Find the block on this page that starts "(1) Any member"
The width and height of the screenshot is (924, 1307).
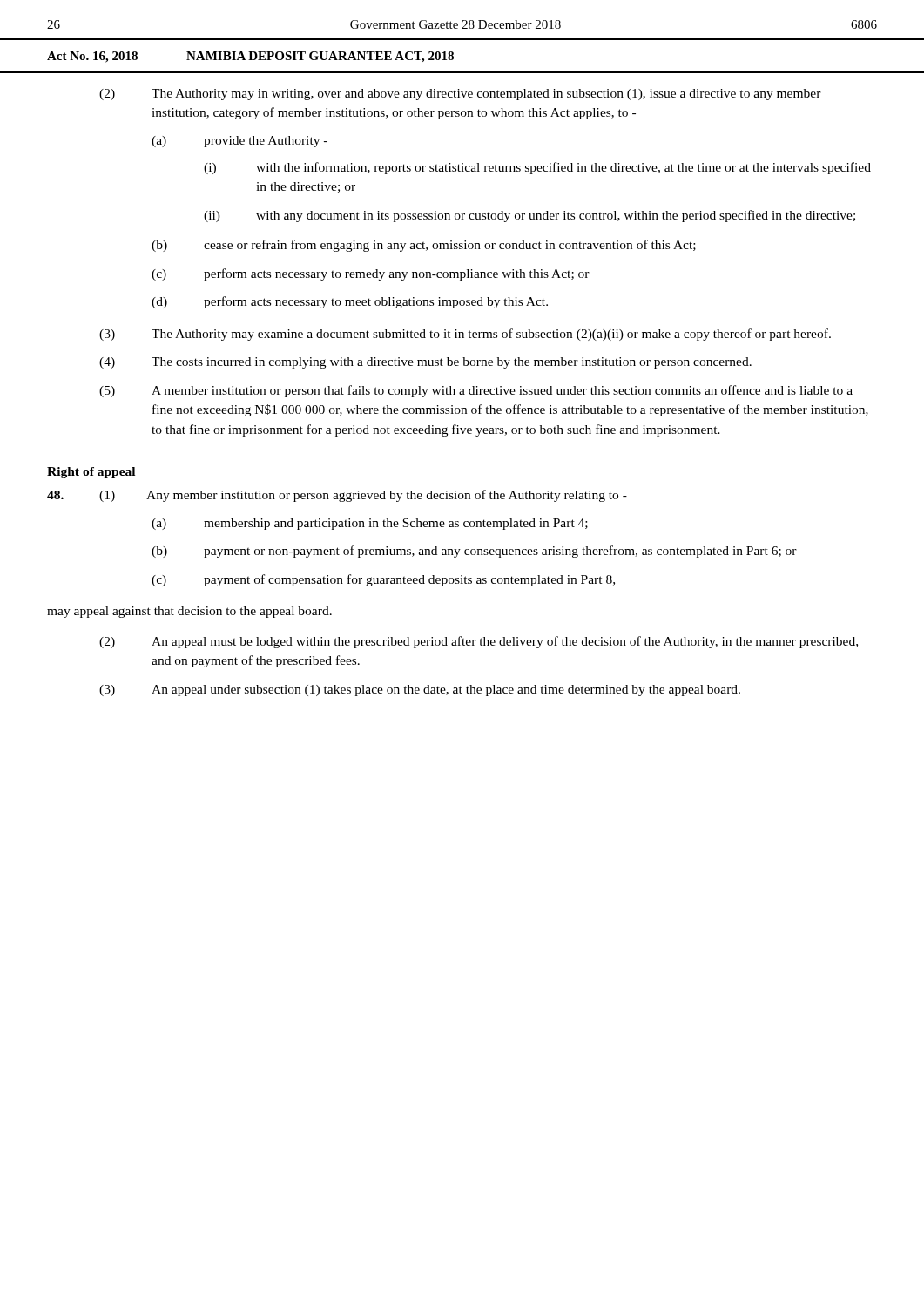tap(462, 495)
